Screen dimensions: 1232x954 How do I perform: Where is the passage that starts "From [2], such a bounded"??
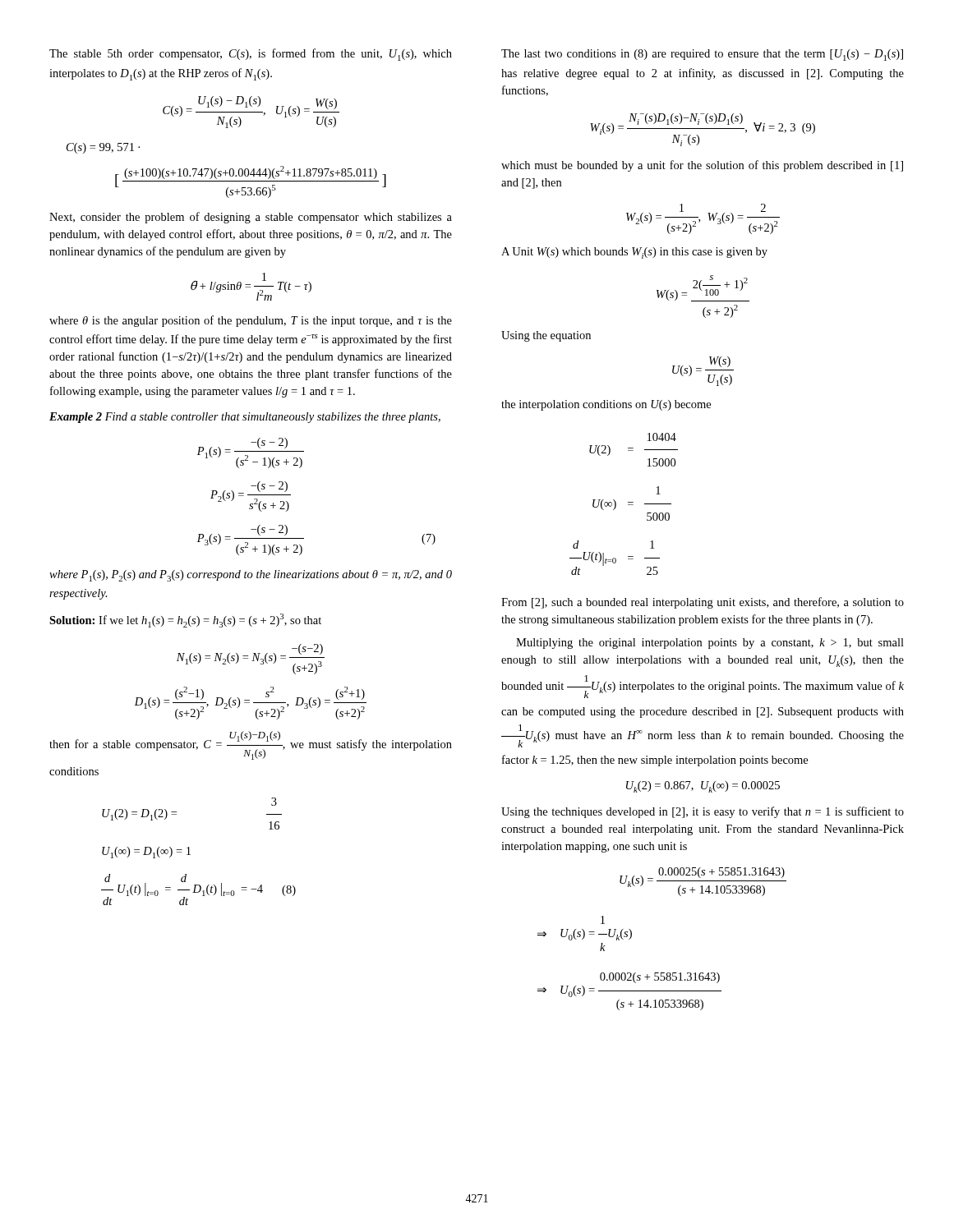click(703, 682)
